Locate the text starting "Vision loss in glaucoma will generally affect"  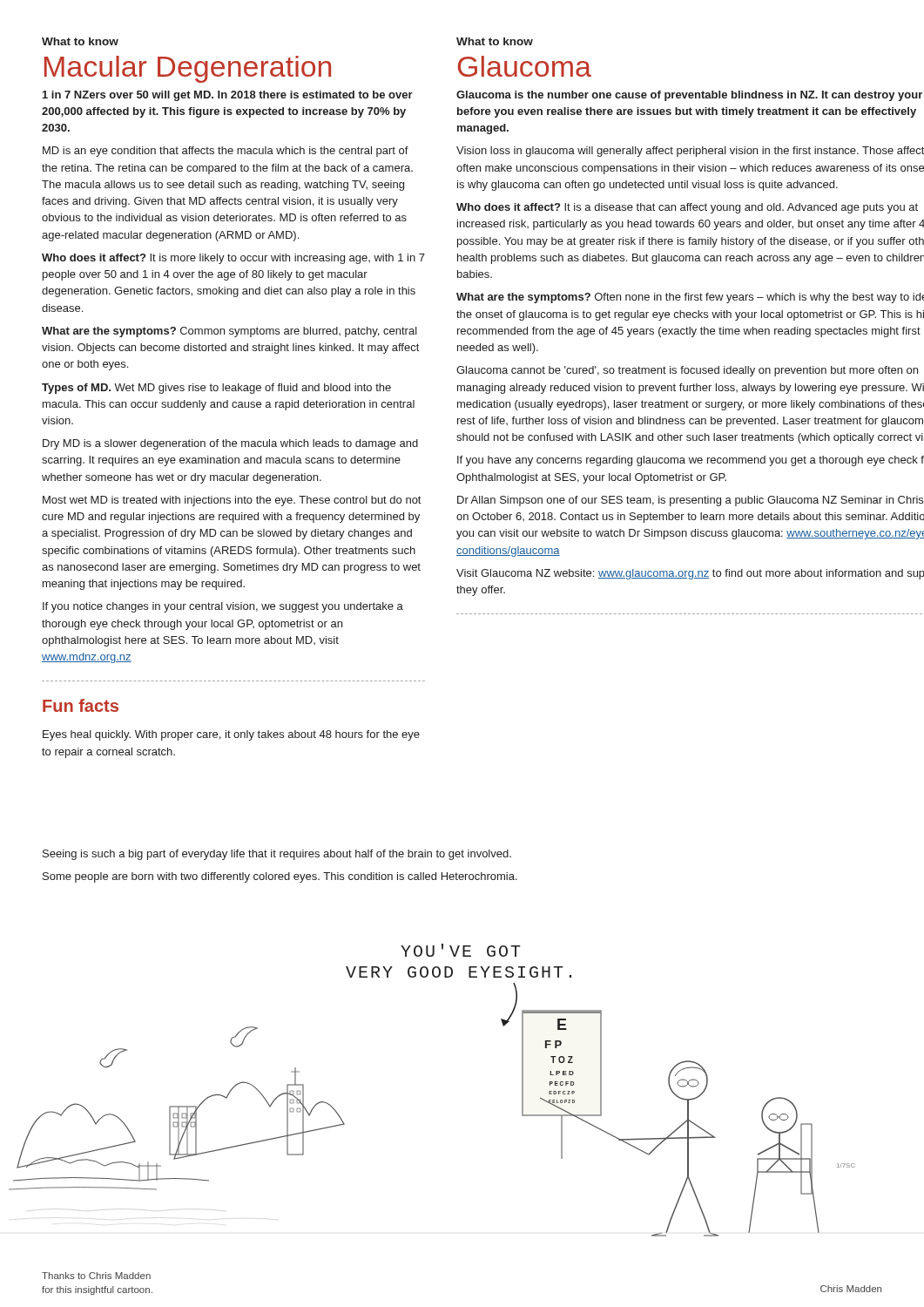click(x=690, y=167)
